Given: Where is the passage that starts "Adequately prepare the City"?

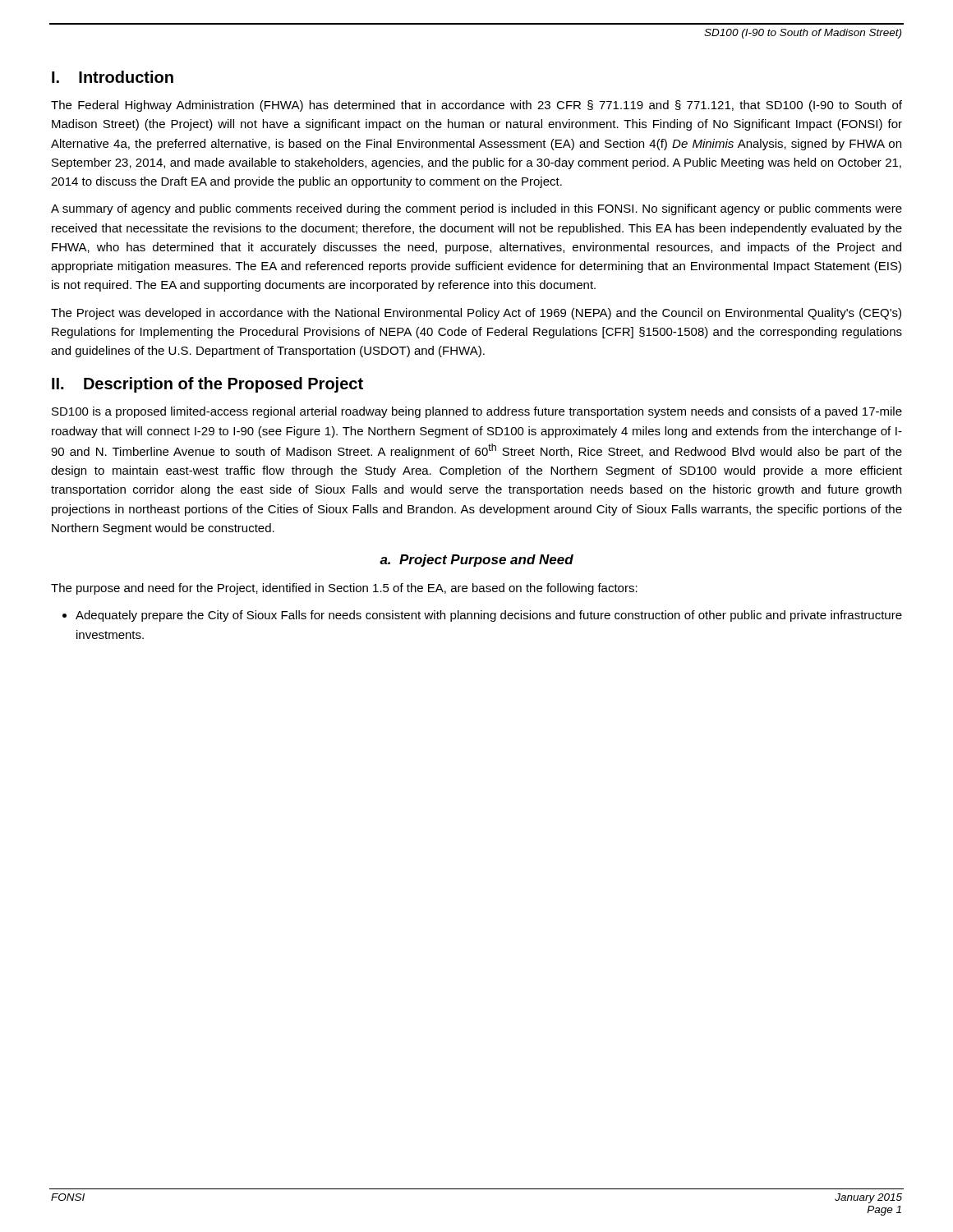Looking at the screenshot, I should coord(476,625).
